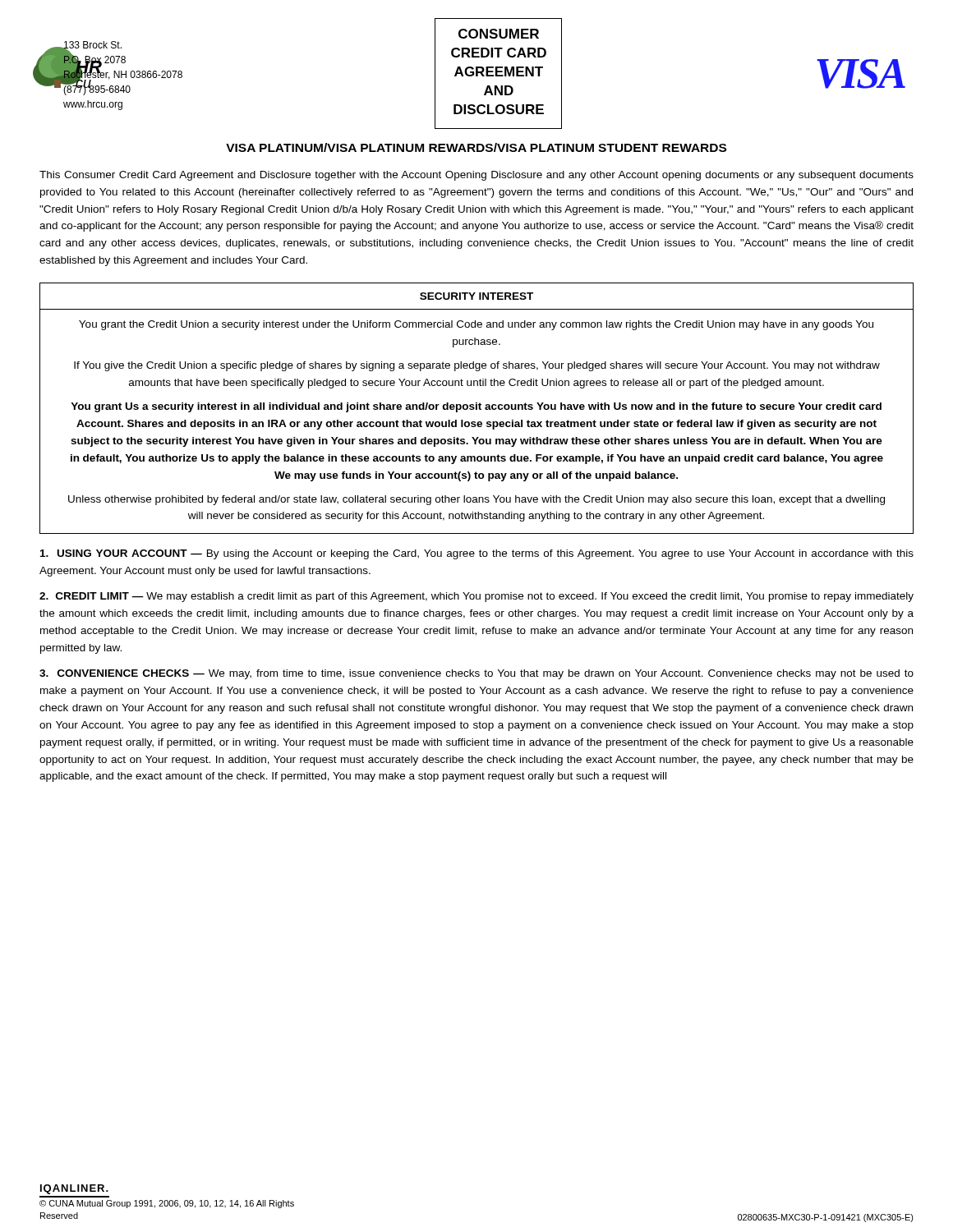
Task: Find the text block starting "3. CONVENIENCE CHECKS"
Action: (476, 725)
